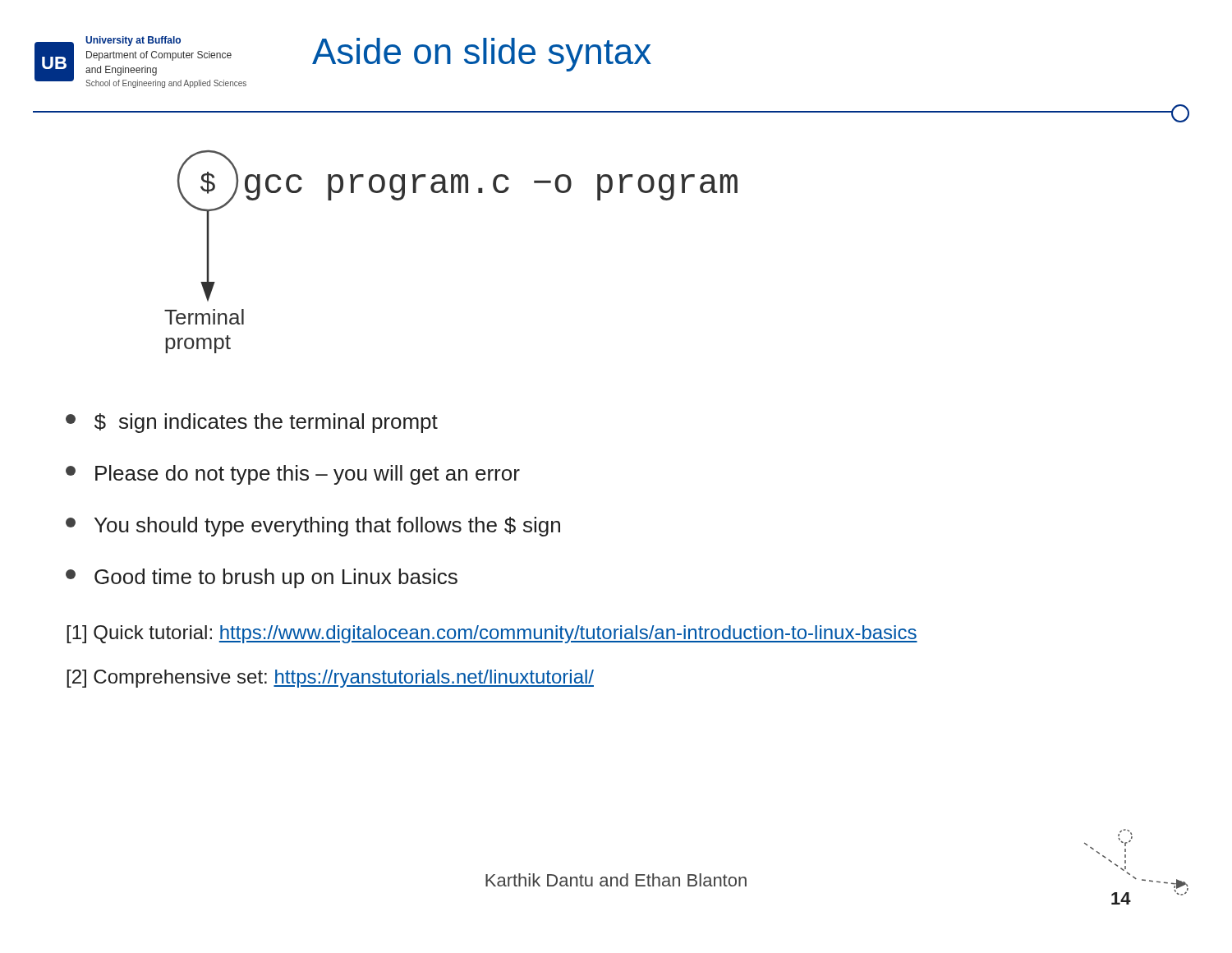Click on the text block that reads "[2] Comprehensive set:"
The height and width of the screenshot is (953, 1232).
coord(330,677)
